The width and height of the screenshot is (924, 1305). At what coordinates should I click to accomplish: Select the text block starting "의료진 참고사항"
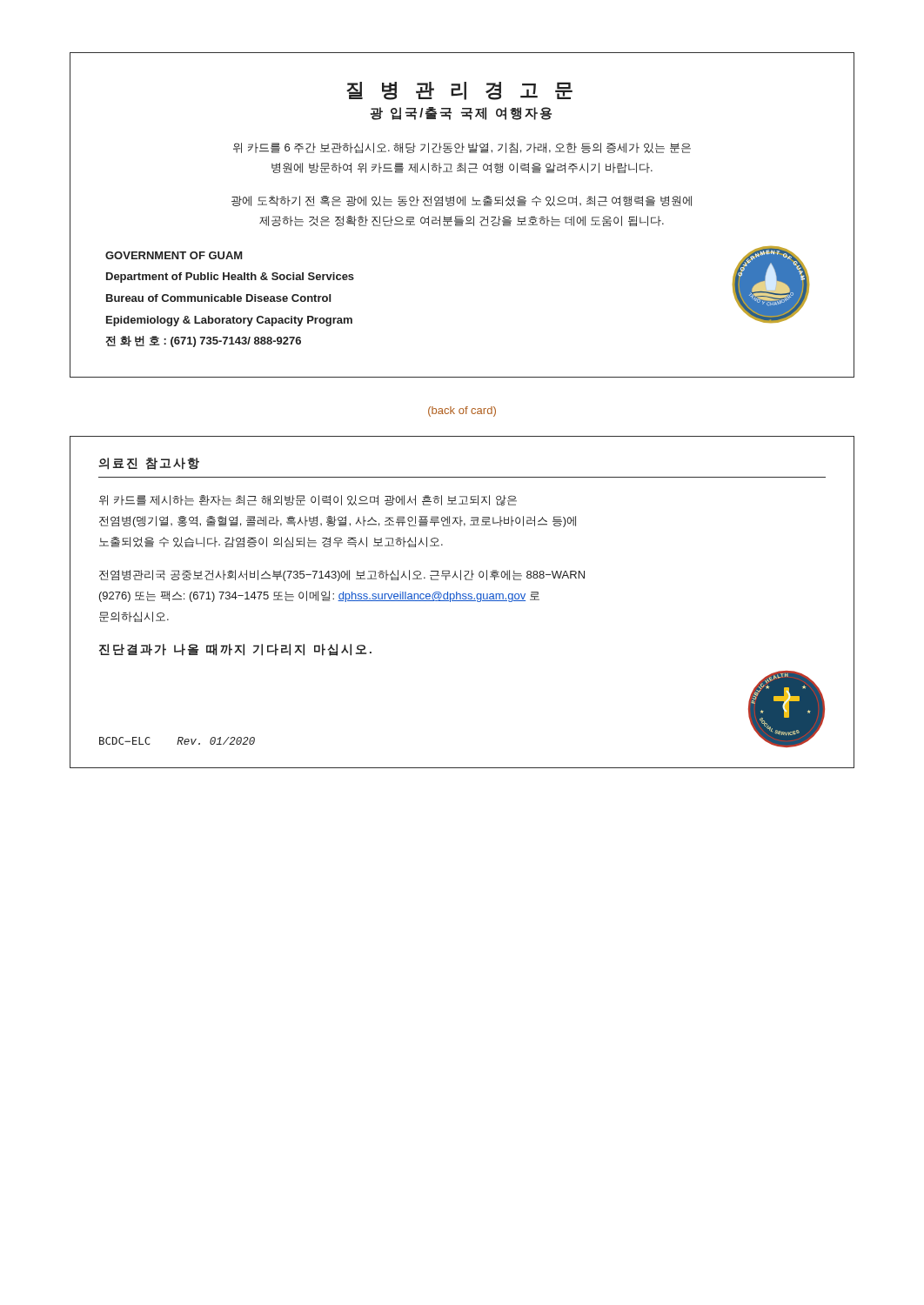click(x=150, y=463)
